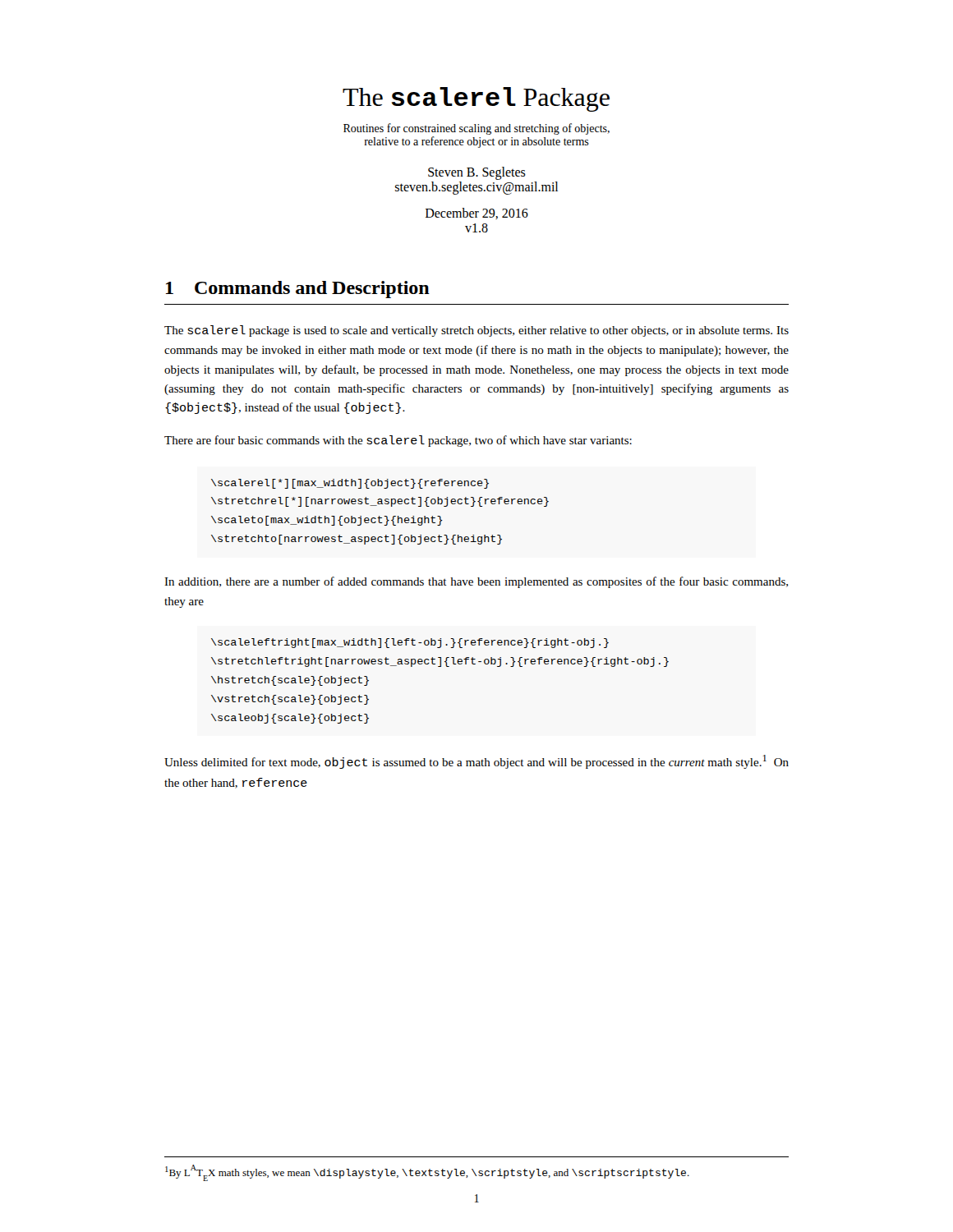953x1232 pixels.
Task: Point to the block beginning "Routines for constrained scaling and stretching"
Action: tap(476, 135)
